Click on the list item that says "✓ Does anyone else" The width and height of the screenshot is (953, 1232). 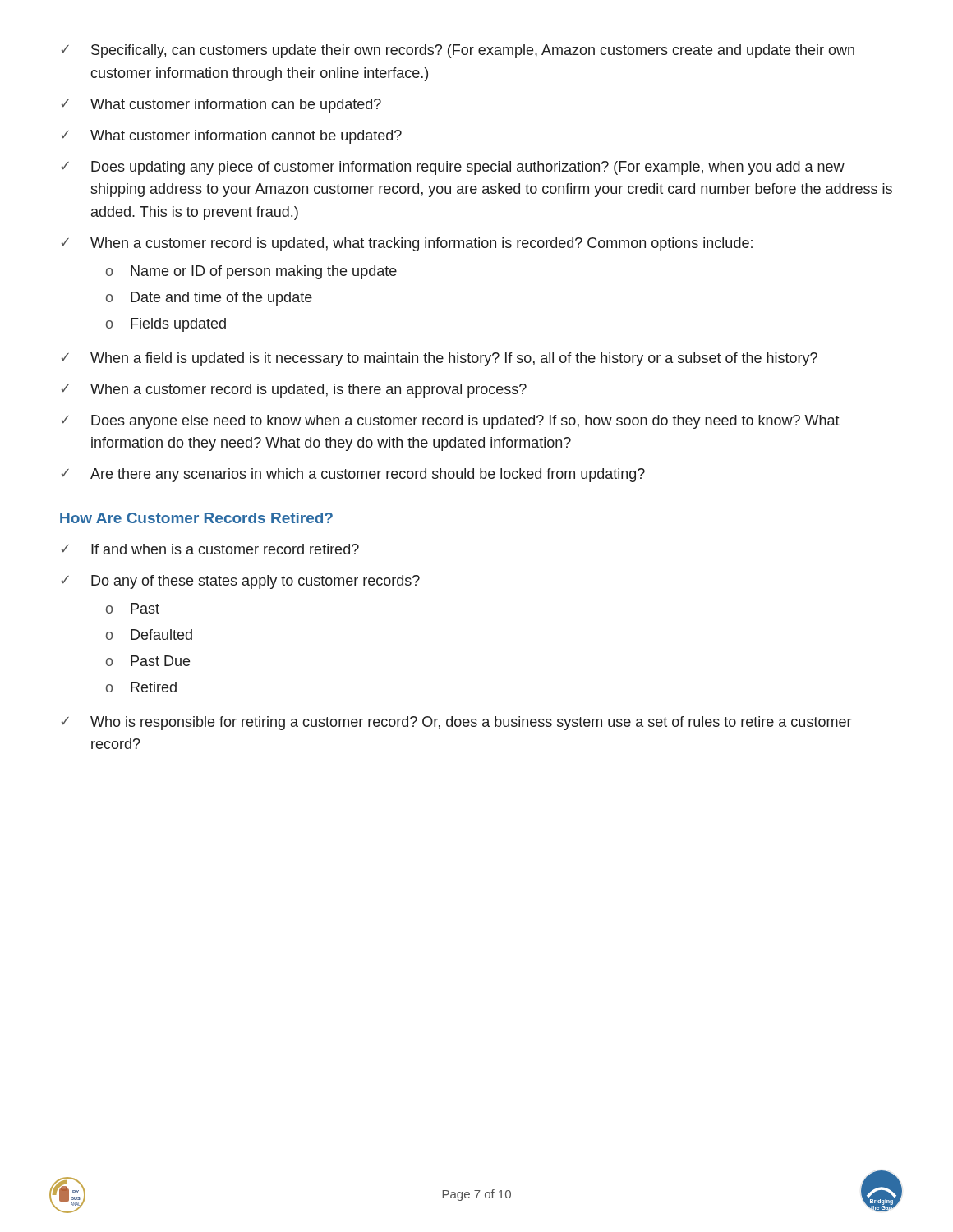coord(476,432)
